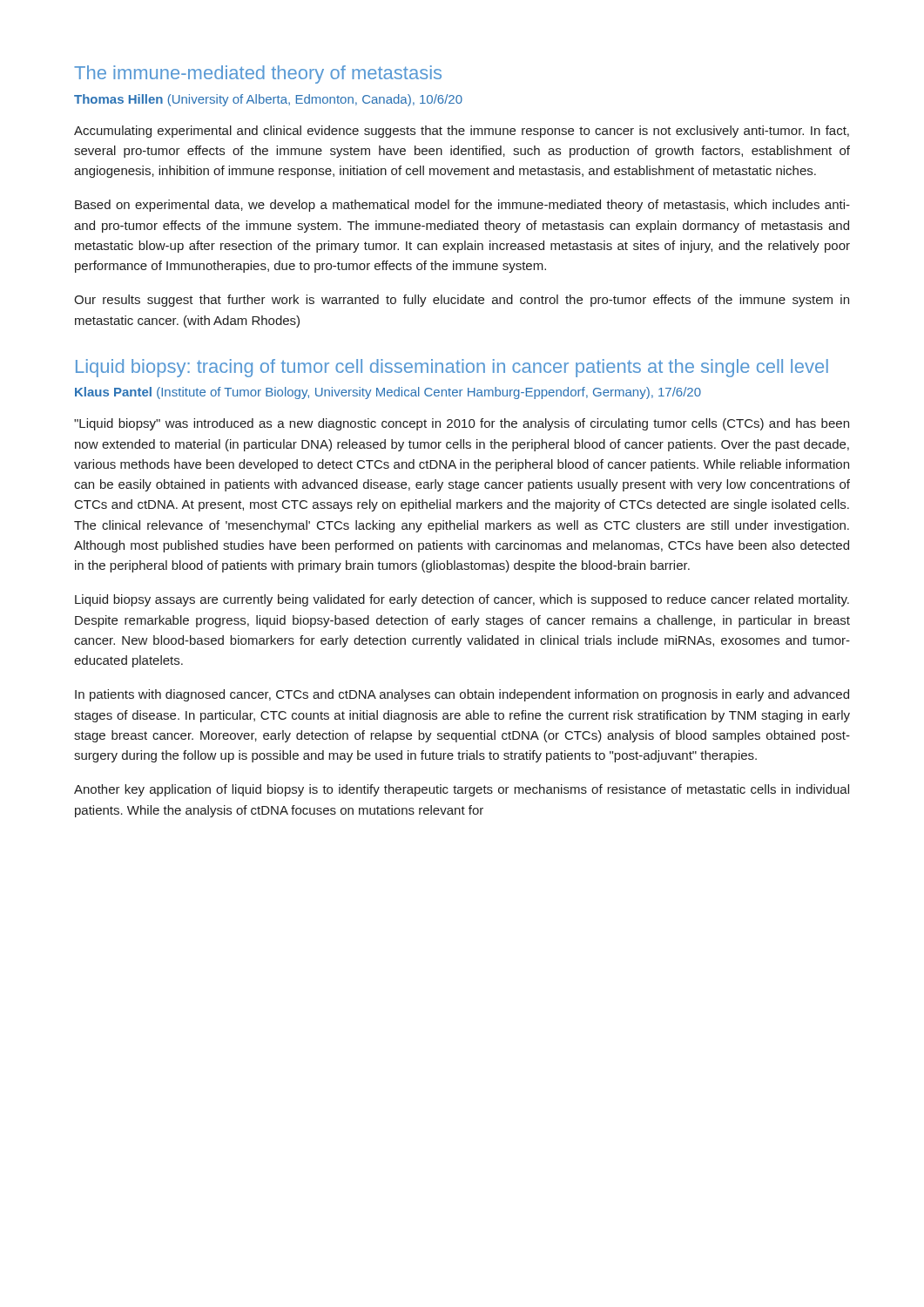This screenshot has width=924, height=1307.
Task: Click on the section header with the text "Thomas Hillen (University of Alberta, Edmonton,"
Action: (462, 99)
